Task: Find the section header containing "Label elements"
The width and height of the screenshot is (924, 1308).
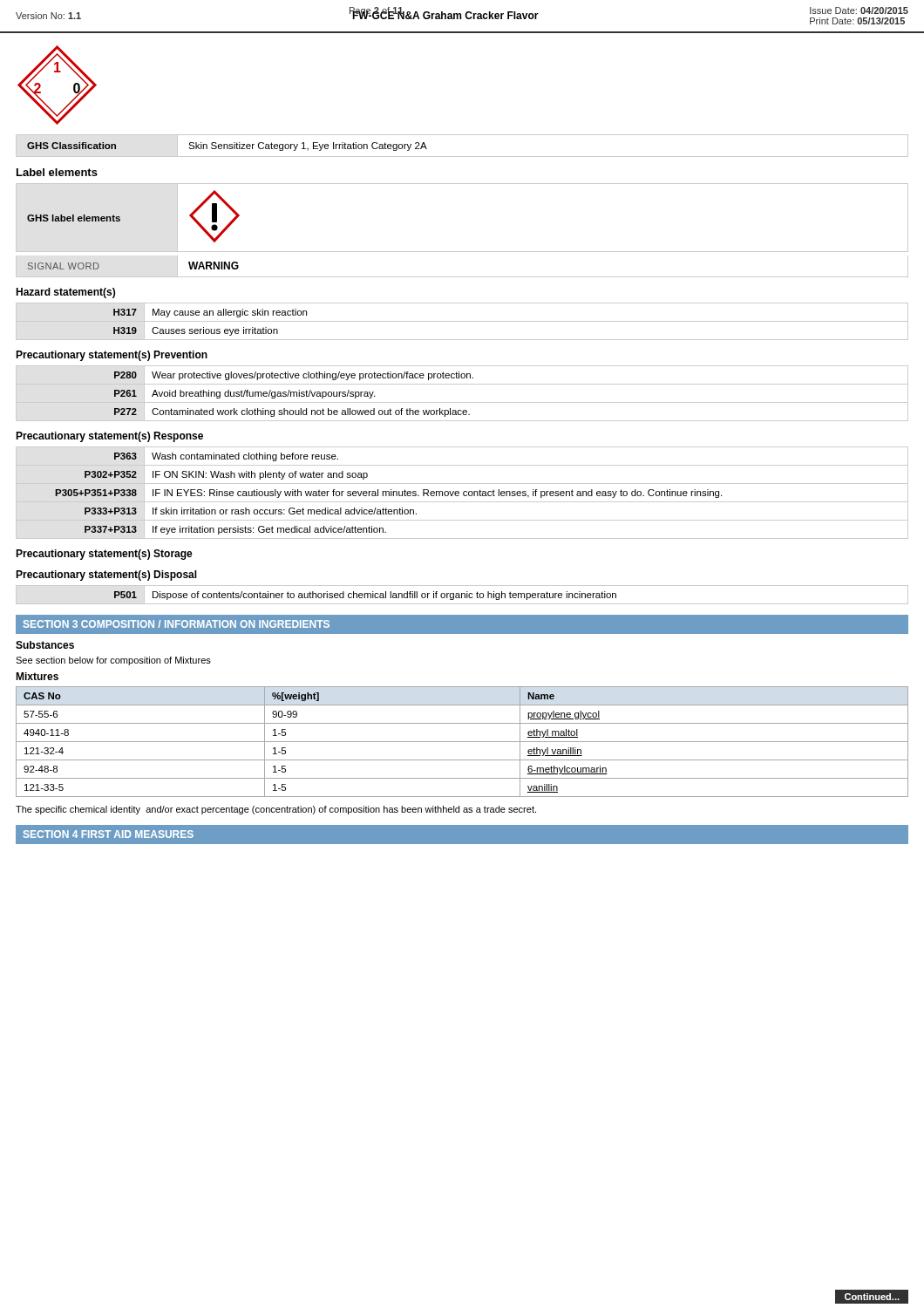Action: pyautogui.click(x=57, y=172)
